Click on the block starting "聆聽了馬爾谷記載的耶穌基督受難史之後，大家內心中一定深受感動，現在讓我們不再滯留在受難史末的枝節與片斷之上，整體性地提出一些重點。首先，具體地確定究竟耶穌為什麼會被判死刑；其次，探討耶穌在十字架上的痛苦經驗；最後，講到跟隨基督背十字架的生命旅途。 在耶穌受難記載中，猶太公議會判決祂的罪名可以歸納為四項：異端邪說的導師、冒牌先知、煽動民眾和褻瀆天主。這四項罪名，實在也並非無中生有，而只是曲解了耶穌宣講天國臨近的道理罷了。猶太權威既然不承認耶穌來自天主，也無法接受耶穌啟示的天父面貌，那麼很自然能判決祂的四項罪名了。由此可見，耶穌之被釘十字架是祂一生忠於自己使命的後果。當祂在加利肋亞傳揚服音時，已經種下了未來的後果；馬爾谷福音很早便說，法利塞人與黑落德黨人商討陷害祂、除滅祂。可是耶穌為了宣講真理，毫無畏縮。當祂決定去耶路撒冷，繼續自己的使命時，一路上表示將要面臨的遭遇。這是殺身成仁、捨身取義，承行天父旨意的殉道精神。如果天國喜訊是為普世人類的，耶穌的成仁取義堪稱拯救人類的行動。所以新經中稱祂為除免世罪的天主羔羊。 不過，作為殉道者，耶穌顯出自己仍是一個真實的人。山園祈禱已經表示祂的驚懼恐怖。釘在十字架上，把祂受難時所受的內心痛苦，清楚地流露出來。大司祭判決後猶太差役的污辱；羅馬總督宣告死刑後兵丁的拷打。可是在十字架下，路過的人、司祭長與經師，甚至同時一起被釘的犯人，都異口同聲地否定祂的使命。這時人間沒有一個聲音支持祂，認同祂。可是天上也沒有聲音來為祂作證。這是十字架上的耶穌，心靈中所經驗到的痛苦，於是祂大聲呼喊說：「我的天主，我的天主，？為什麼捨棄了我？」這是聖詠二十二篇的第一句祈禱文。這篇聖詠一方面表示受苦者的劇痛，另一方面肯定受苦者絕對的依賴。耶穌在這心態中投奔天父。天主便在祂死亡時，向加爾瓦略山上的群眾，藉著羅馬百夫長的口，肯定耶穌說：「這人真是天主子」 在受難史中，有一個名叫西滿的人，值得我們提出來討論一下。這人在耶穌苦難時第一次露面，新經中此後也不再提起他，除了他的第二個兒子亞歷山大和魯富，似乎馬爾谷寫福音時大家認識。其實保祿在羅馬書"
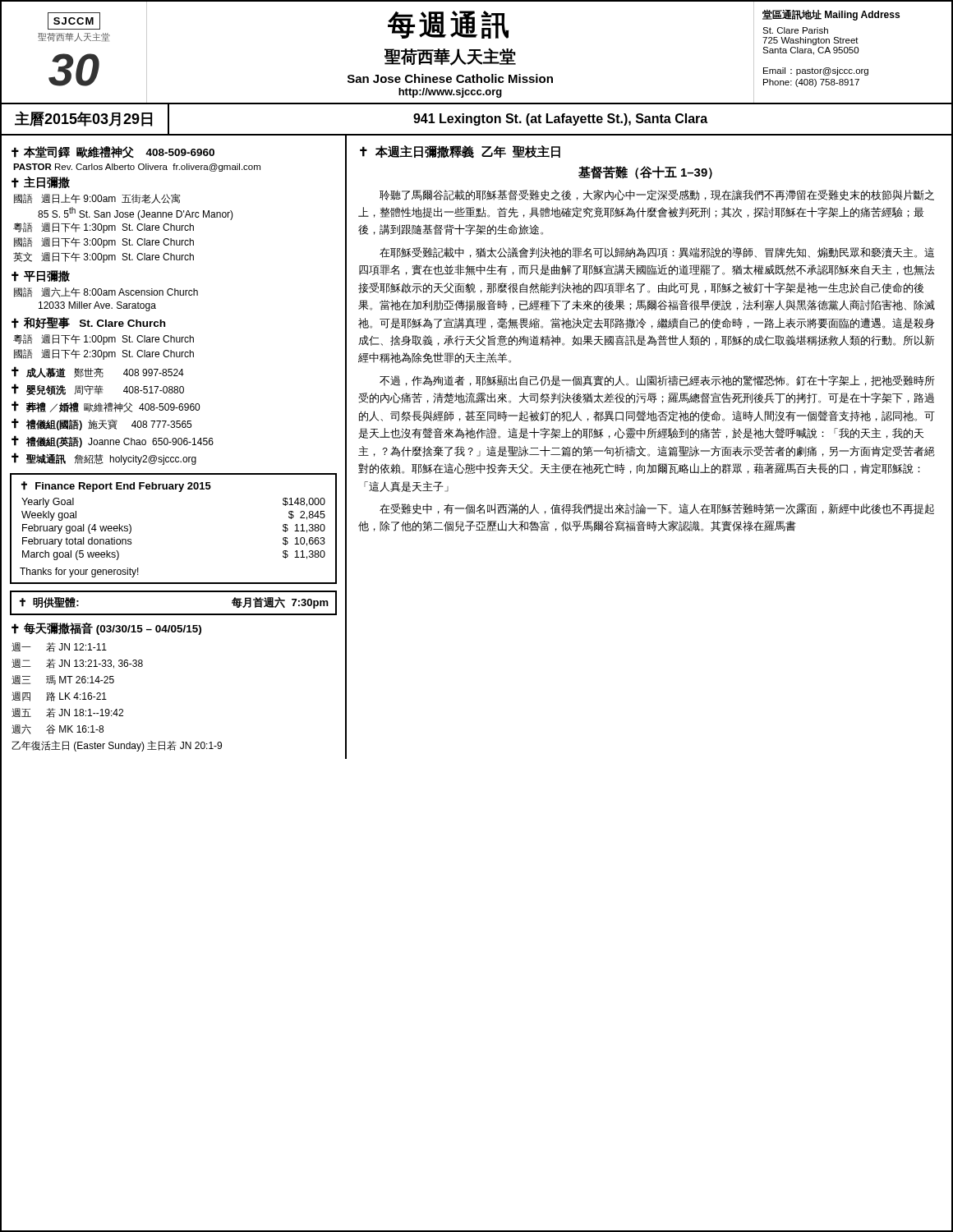This screenshot has height=1232, width=953. [x=657, y=195]
